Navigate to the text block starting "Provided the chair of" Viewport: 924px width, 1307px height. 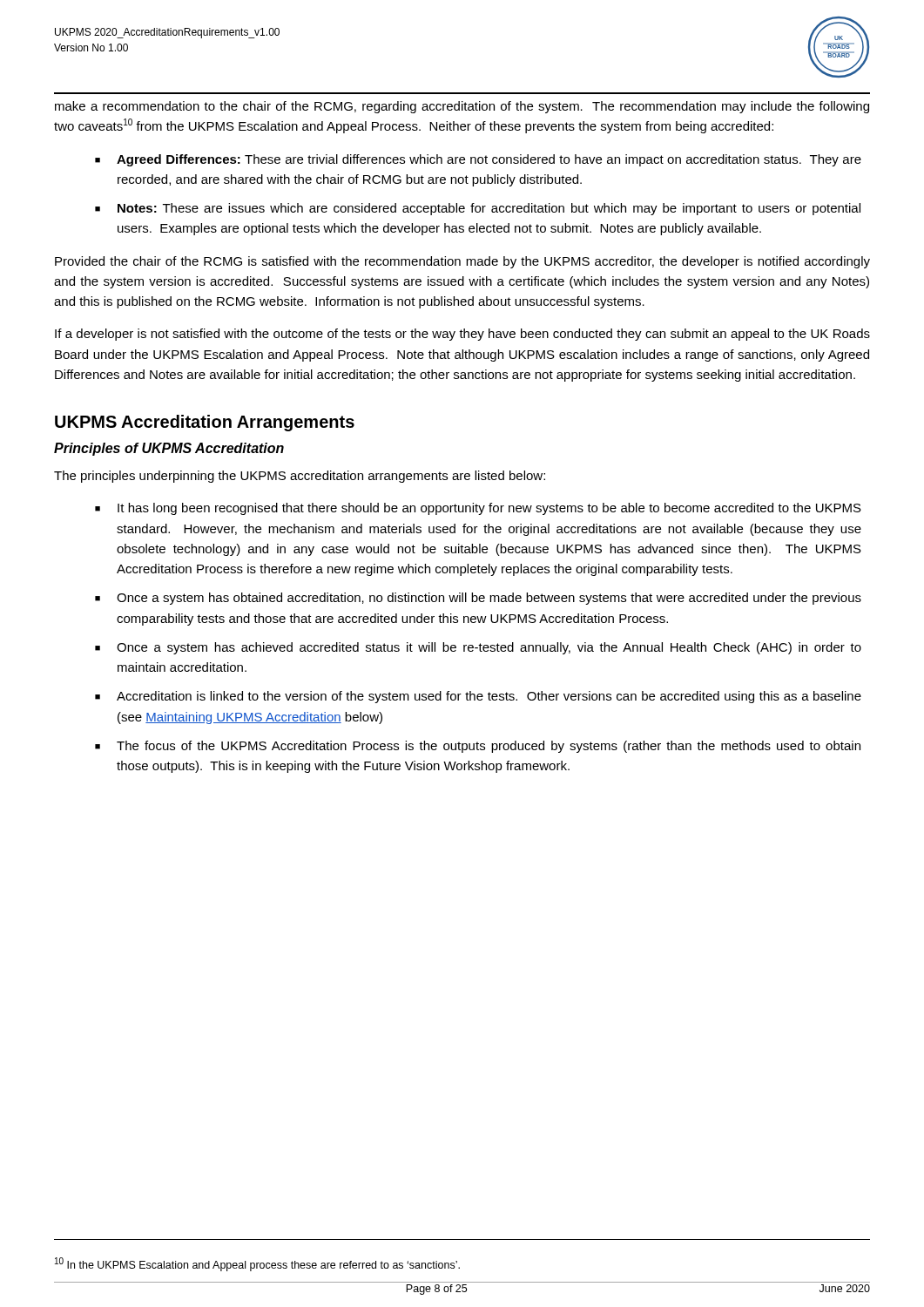pyautogui.click(x=462, y=281)
